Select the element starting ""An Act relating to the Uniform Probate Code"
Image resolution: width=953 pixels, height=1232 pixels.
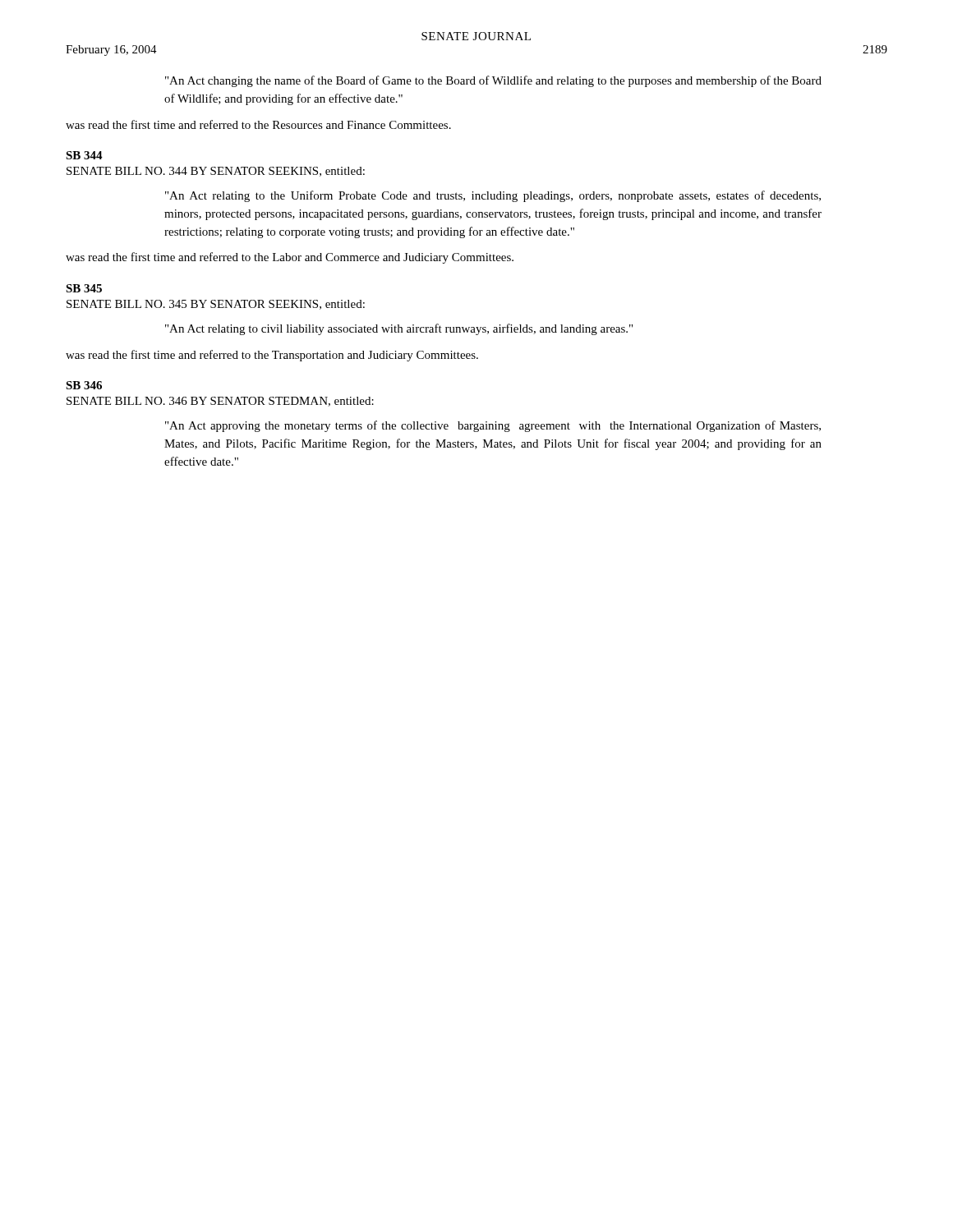point(493,213)
